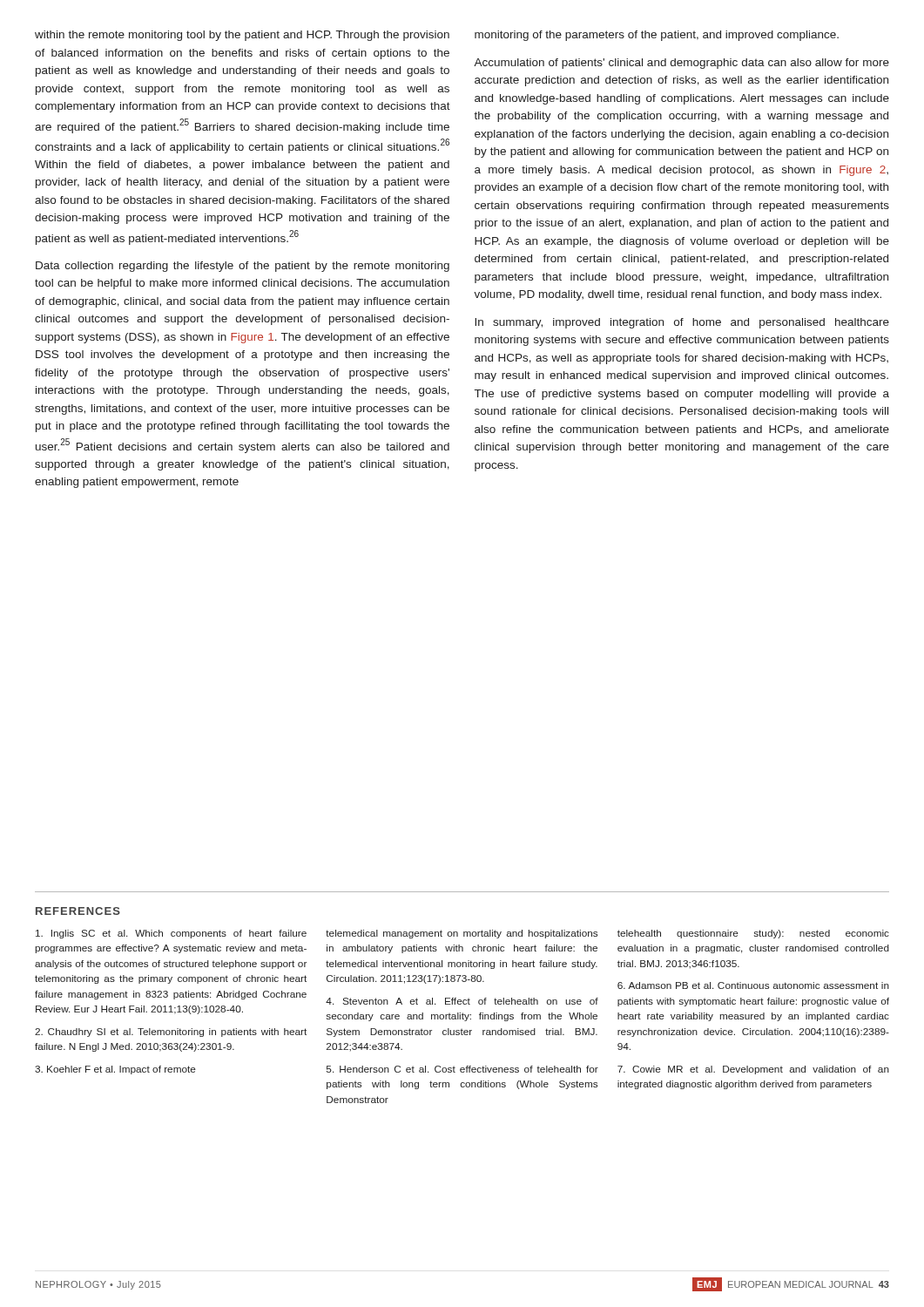
Task: Locate the text starting "6. Adamson PB et al. Continuous autonomic assessment"
Action: point(753,1017)
